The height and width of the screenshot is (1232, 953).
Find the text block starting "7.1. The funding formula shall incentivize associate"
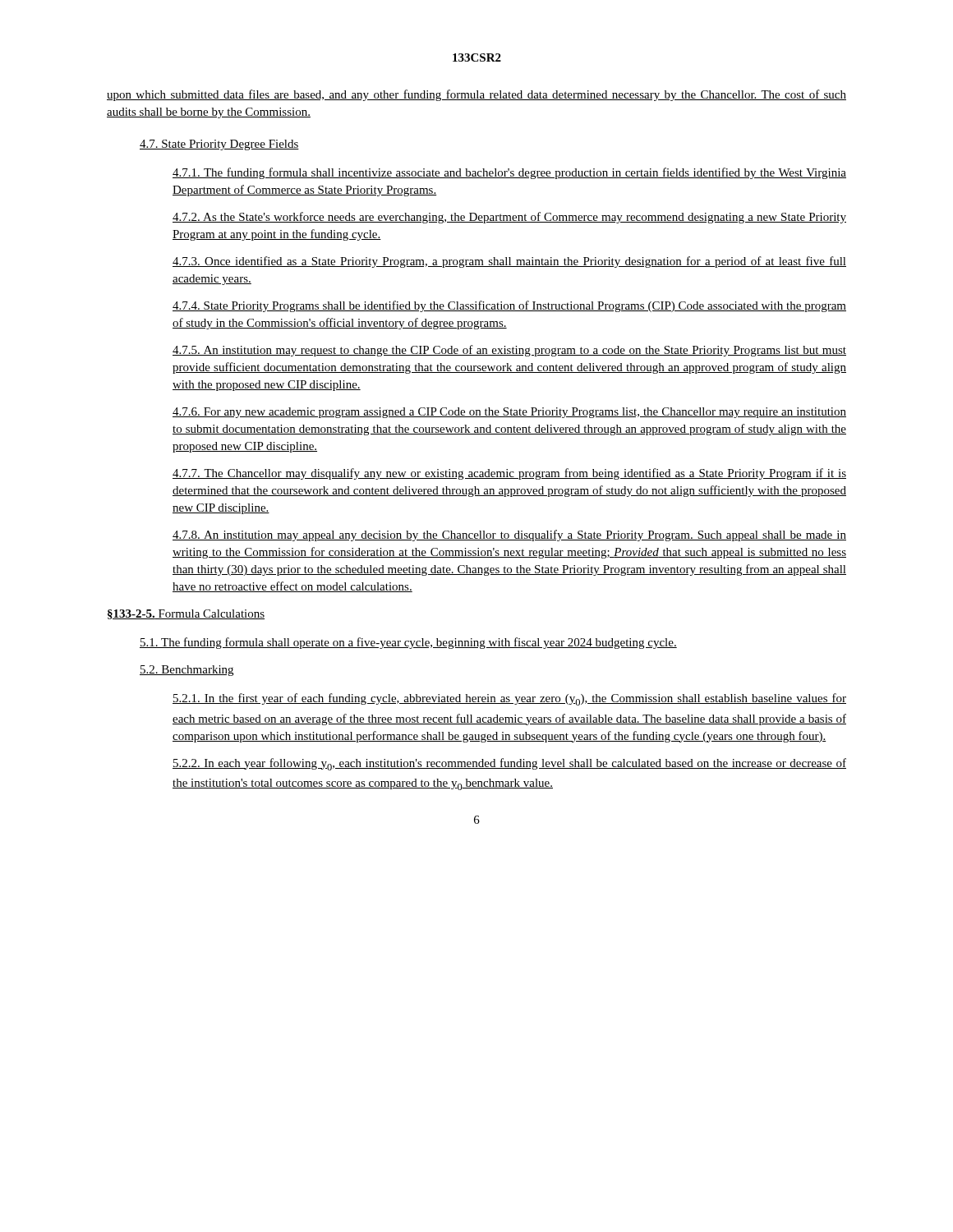[509, 181]
